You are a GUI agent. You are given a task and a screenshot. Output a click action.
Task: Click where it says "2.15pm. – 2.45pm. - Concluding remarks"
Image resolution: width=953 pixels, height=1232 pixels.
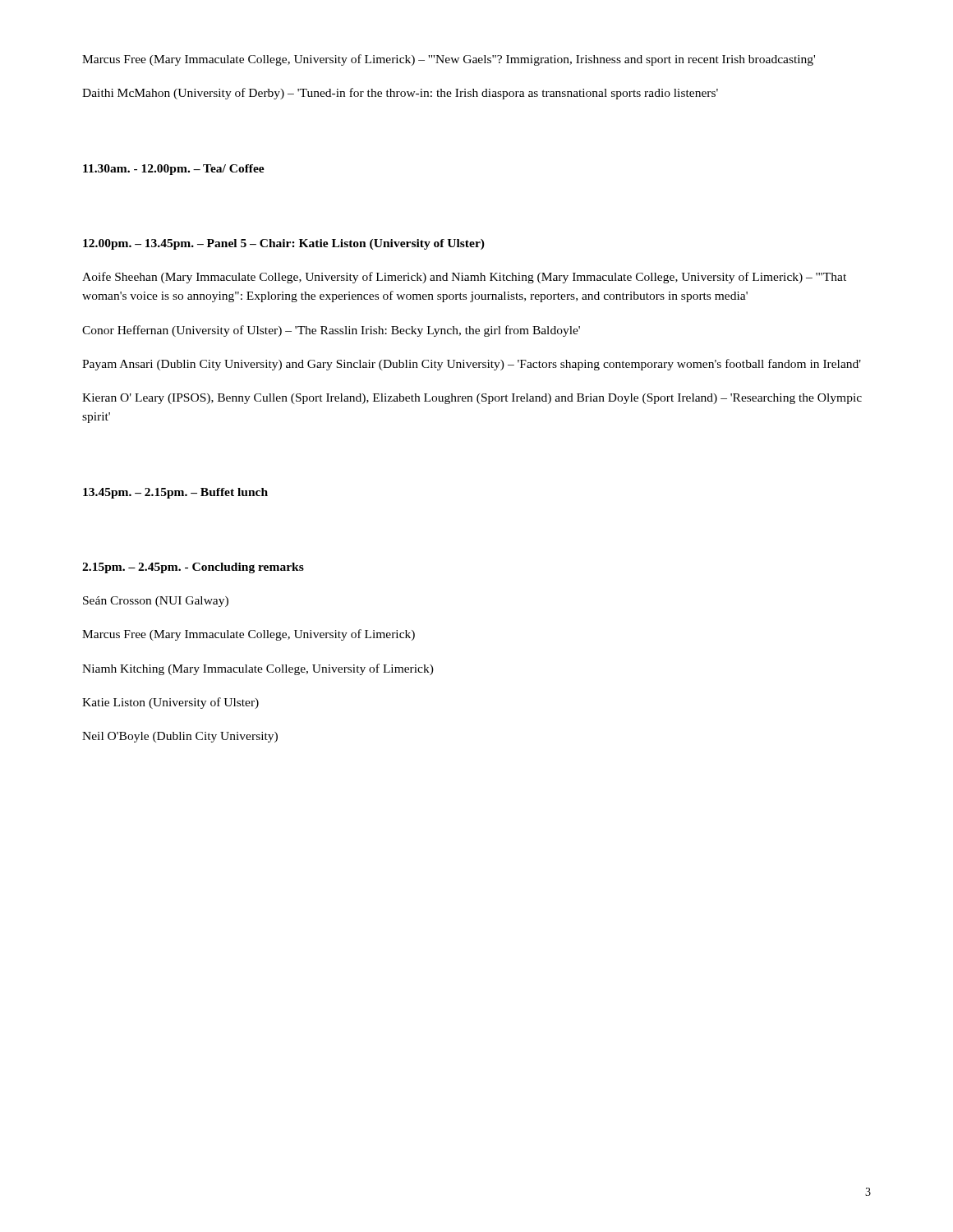click(193, 566)
